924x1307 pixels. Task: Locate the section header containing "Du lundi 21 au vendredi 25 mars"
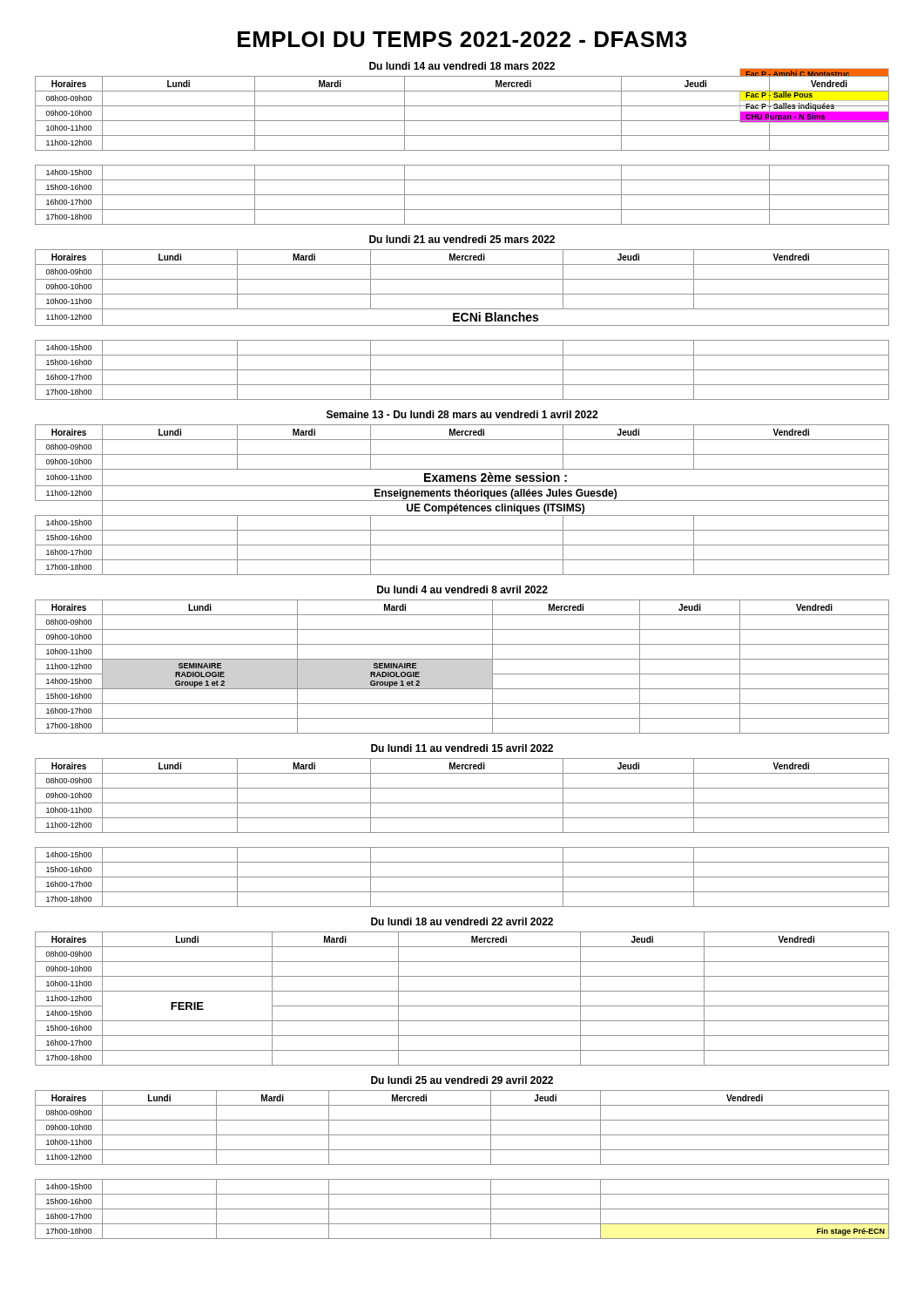coord(462,240)
